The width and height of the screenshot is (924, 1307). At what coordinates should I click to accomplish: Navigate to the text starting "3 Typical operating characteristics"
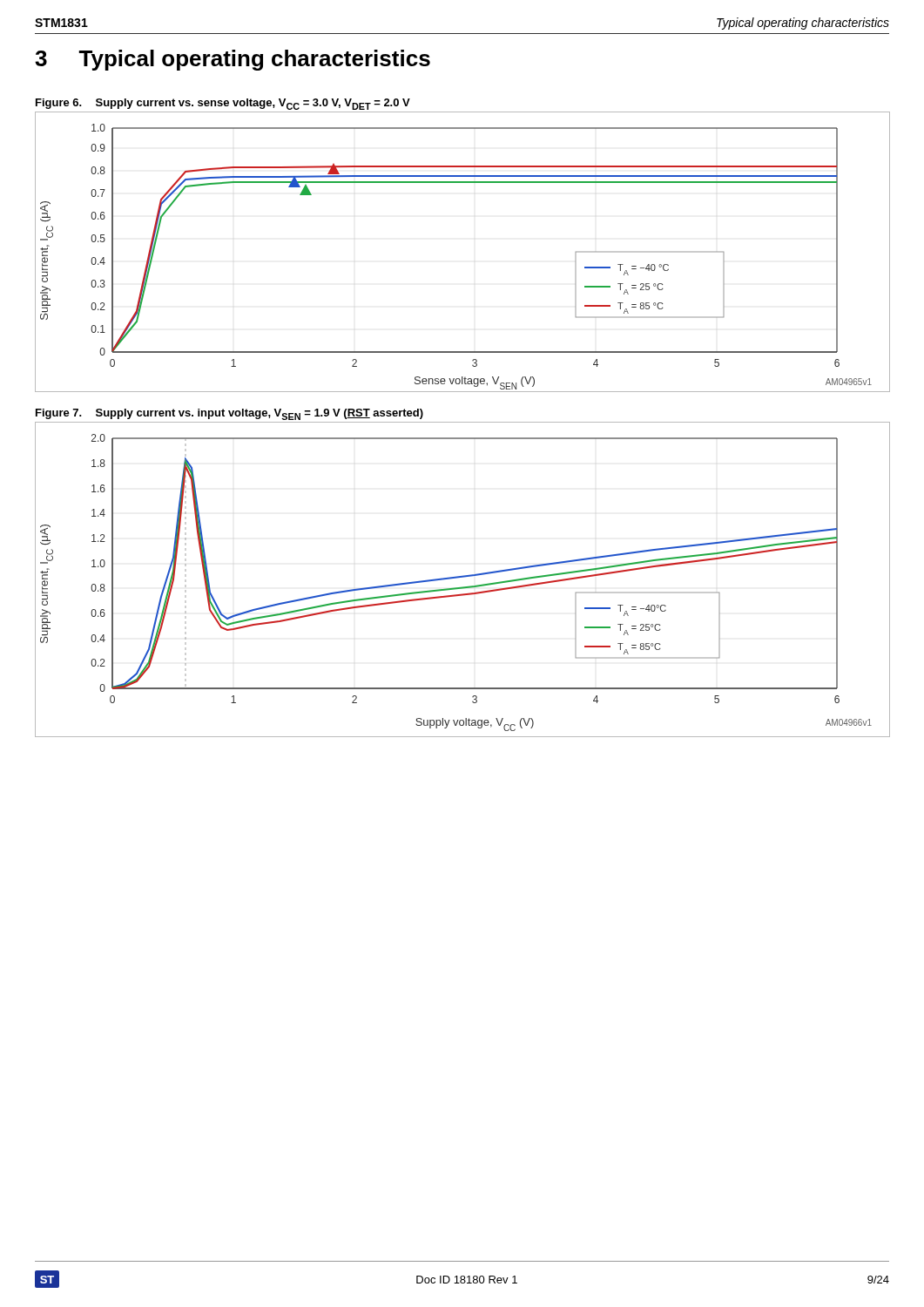coord(233,59)
